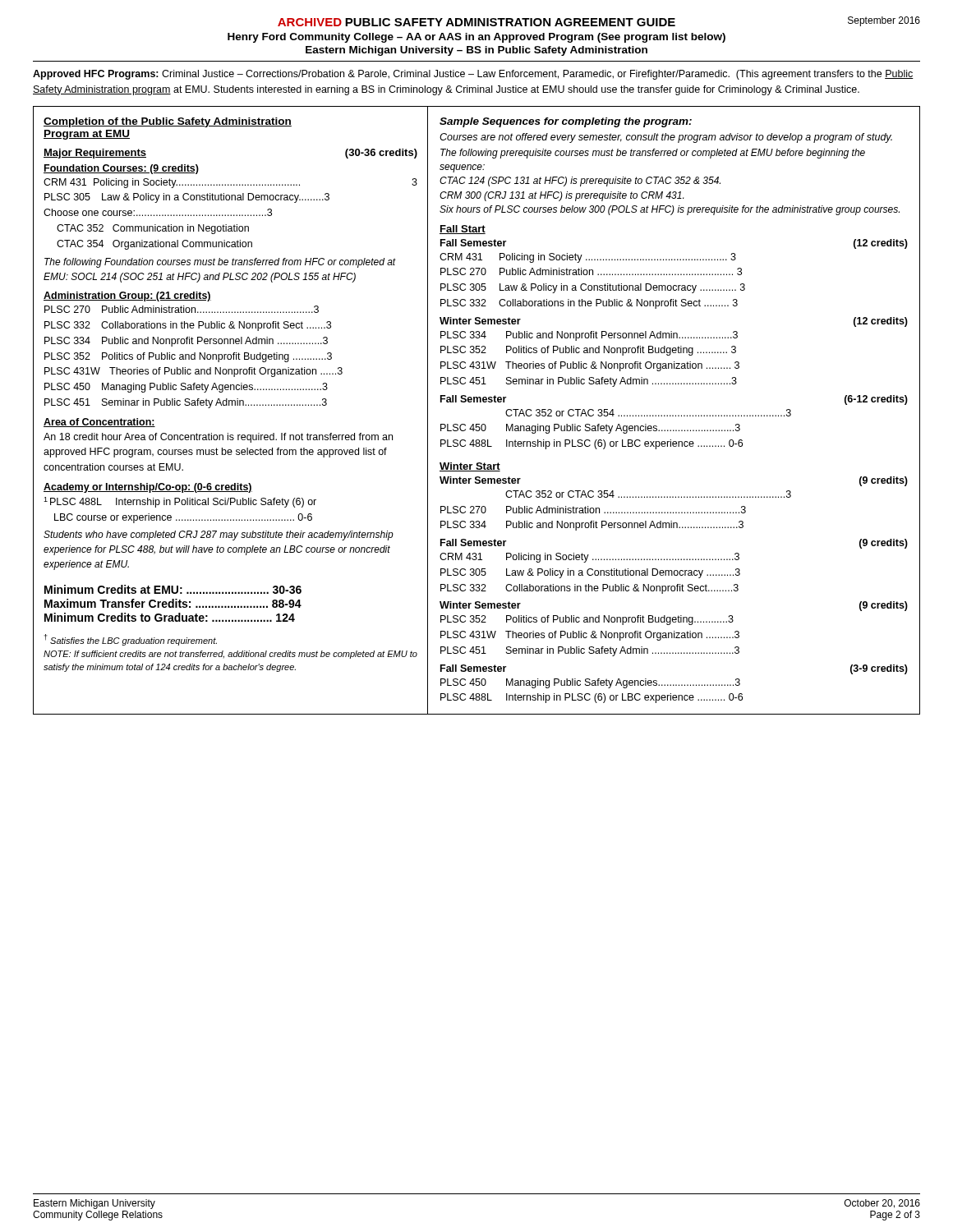953x1232 pixels.
Task: Locate the section header that opens with "Completion of the Public Safety AdministrationProgram at"
Action: tap(167, 127)
